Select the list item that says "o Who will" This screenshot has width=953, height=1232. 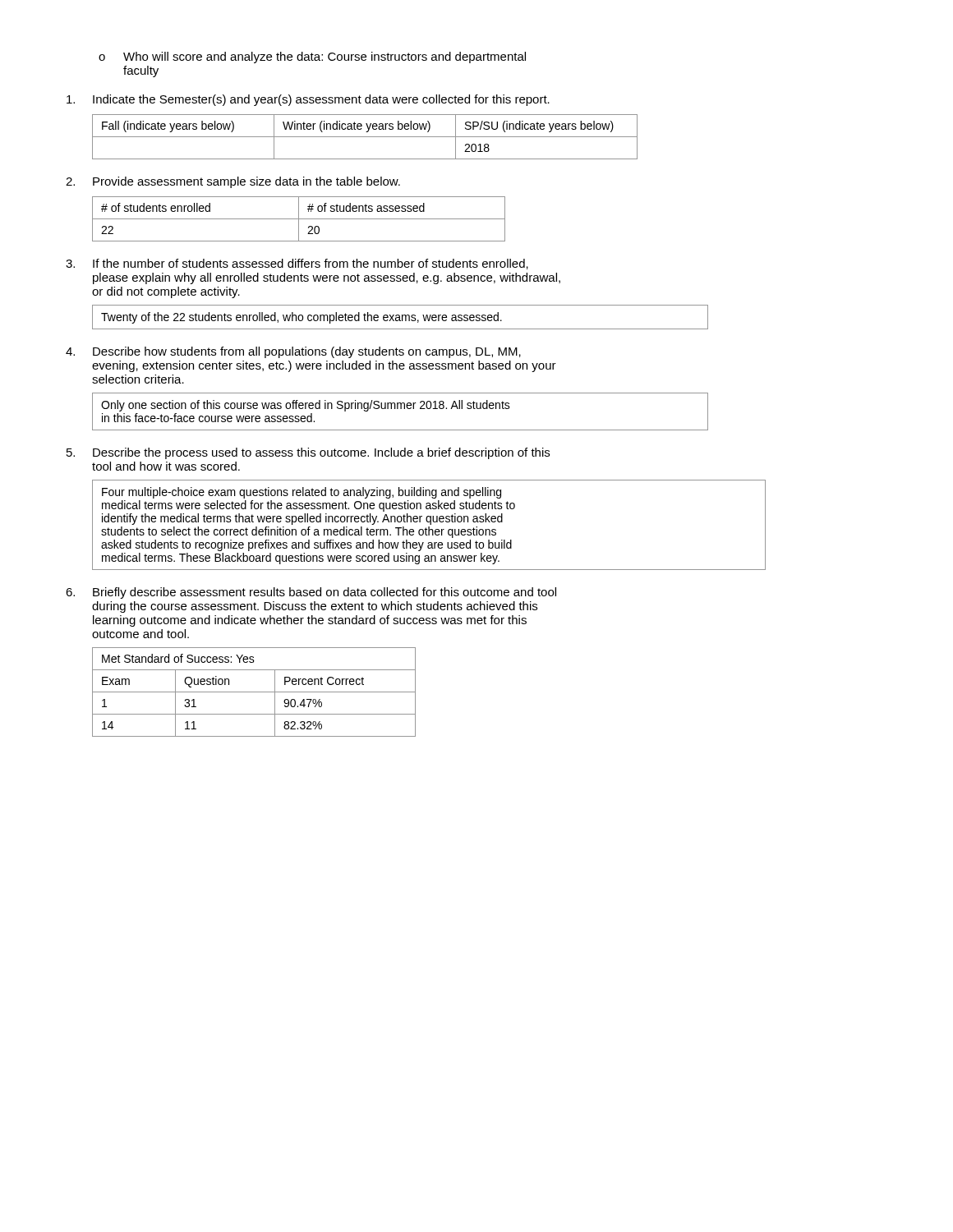pos(313,63)
